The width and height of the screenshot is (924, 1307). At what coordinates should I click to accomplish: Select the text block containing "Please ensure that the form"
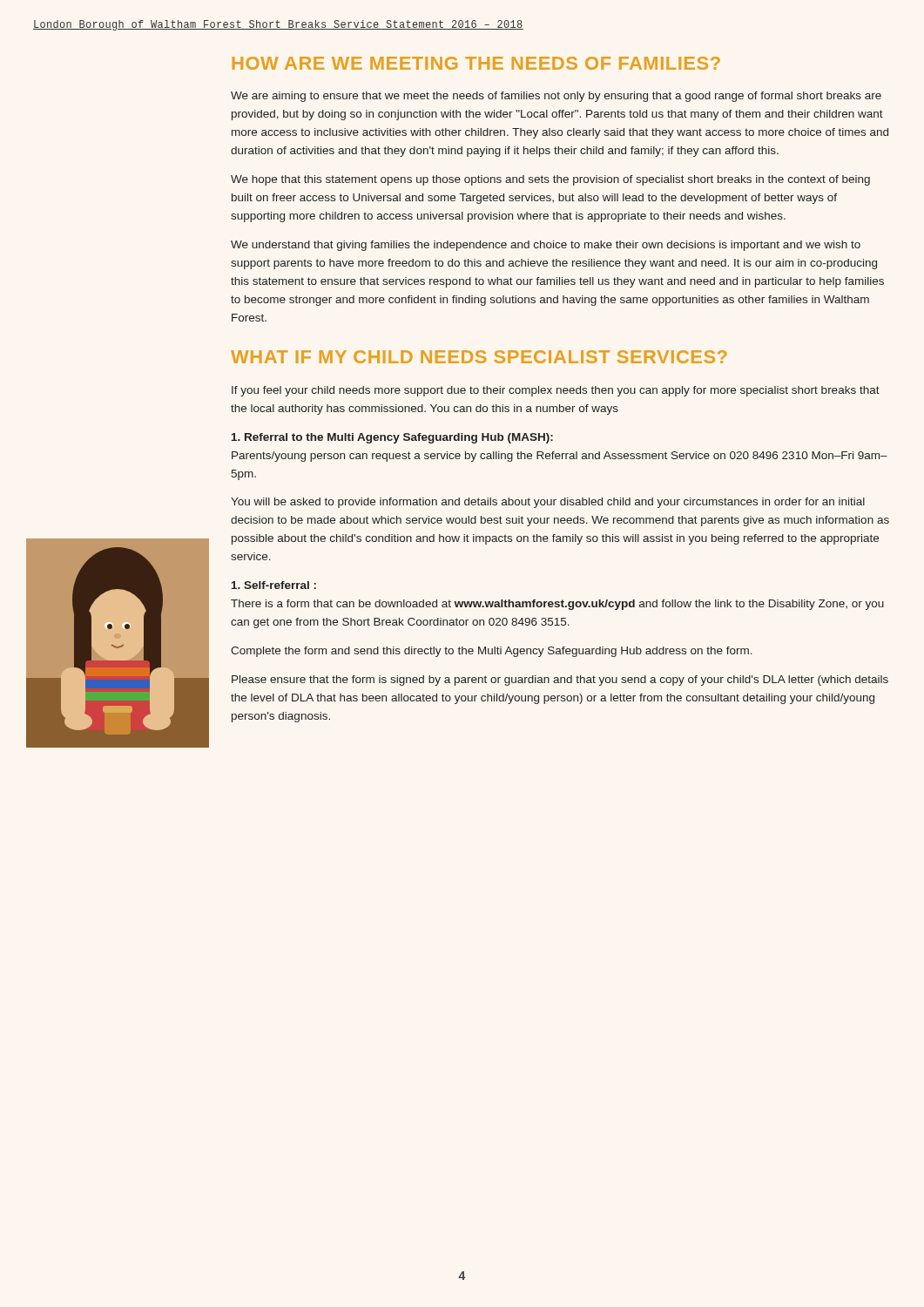click(560, 697)
